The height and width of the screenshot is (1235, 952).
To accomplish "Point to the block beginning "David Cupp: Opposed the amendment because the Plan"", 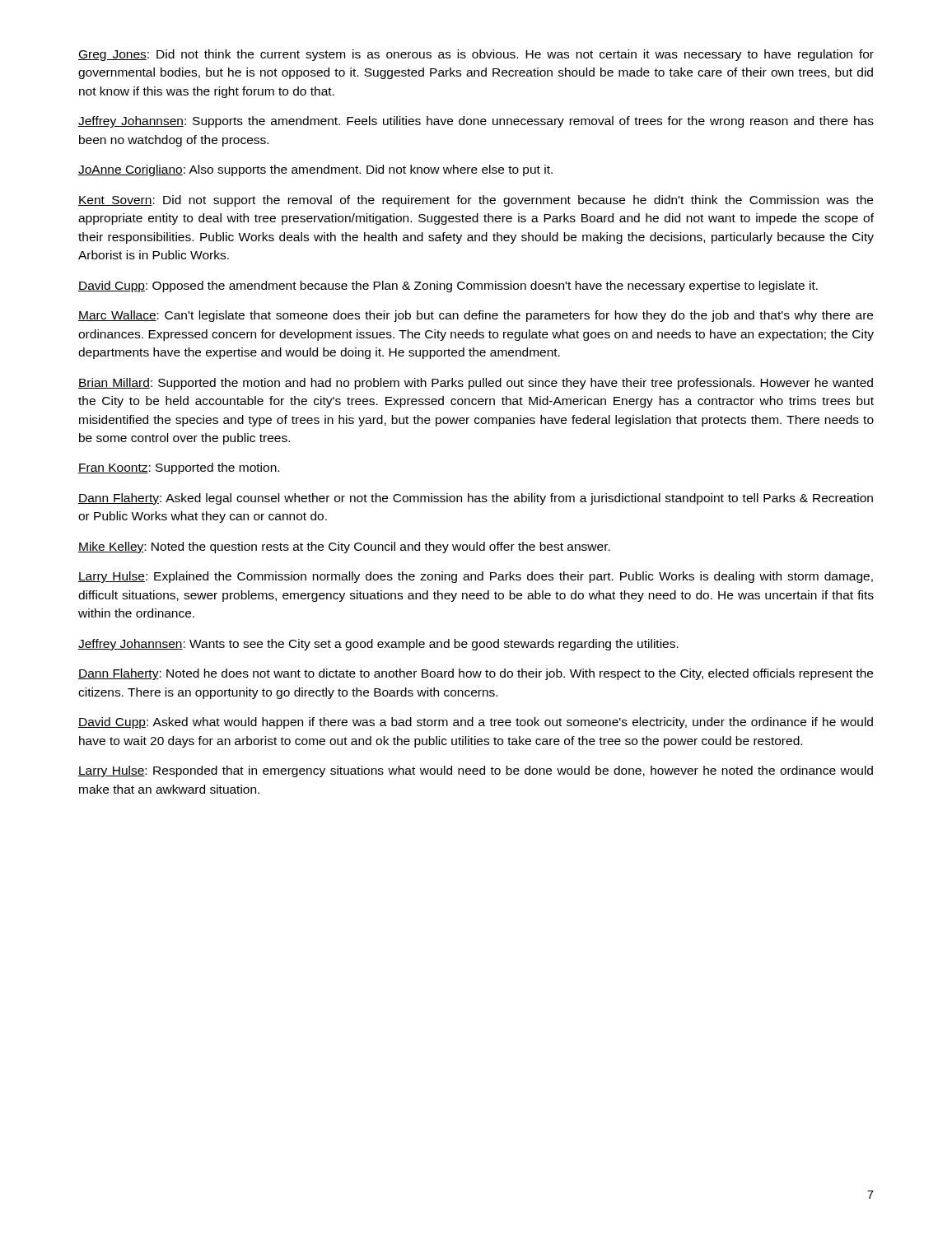I will click(448, 285).
